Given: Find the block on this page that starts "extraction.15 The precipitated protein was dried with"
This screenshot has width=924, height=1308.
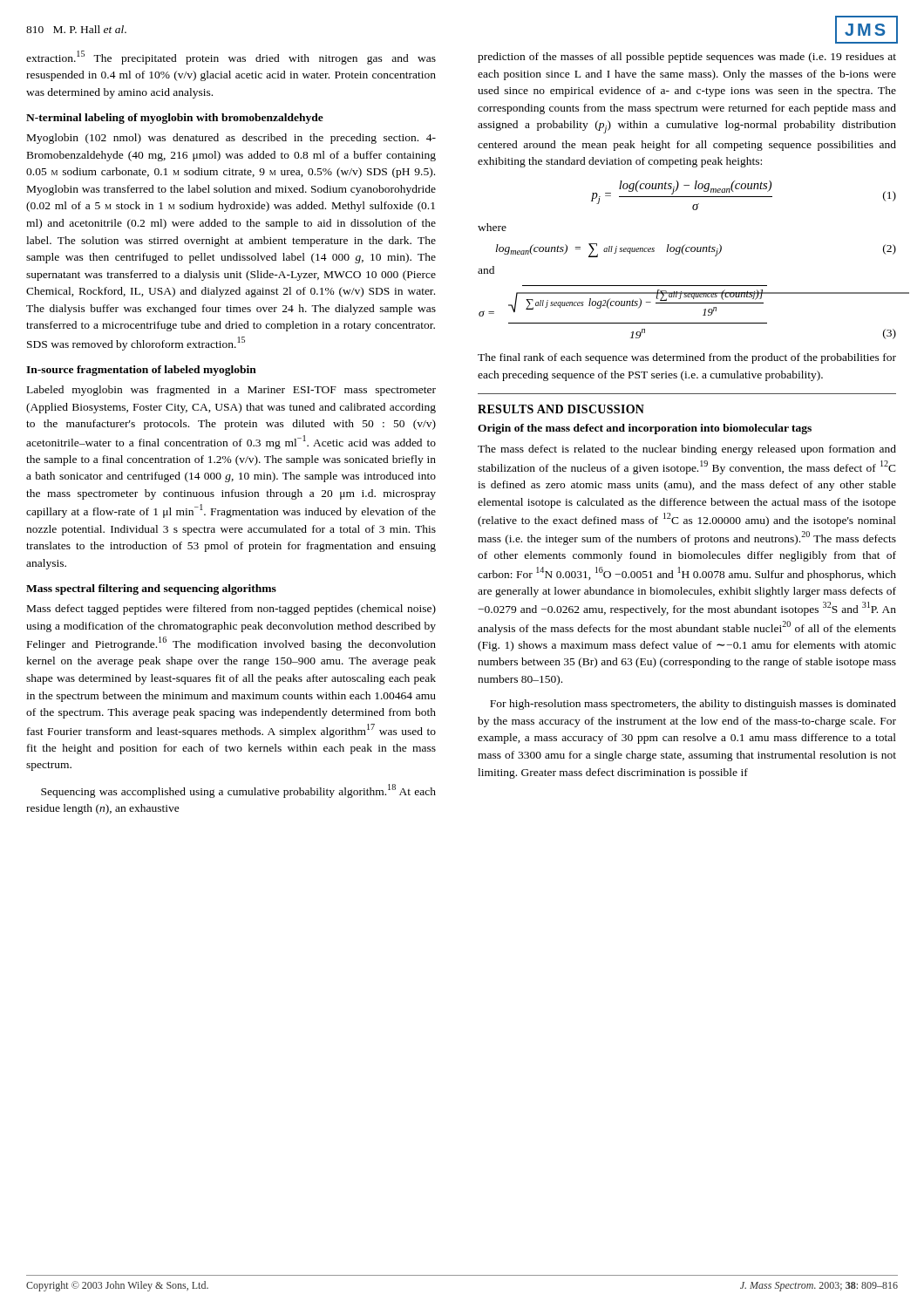Looking at the screenshot, I should tap(231, 74).
